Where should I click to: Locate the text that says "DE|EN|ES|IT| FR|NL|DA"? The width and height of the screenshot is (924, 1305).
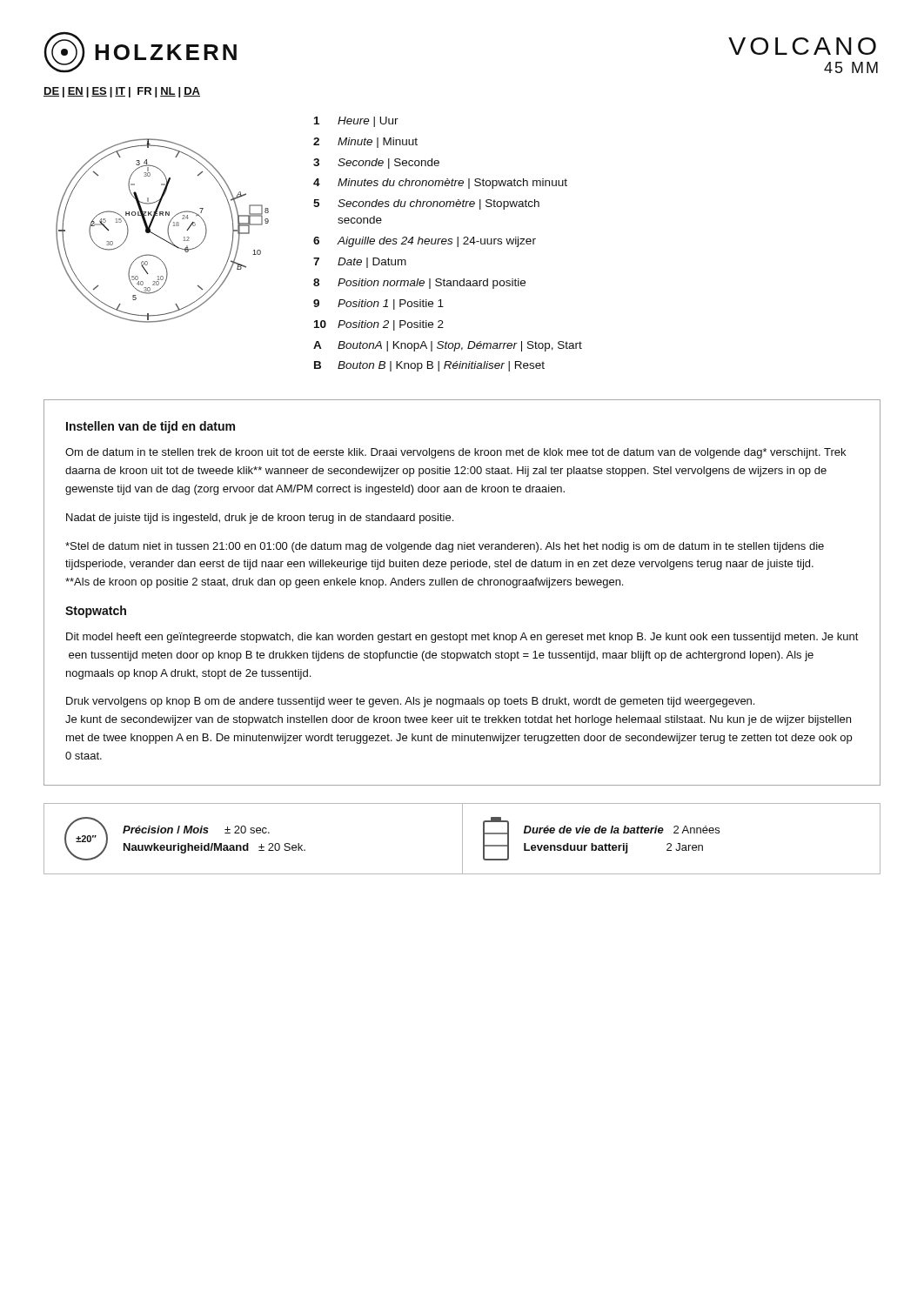point(122,91)
